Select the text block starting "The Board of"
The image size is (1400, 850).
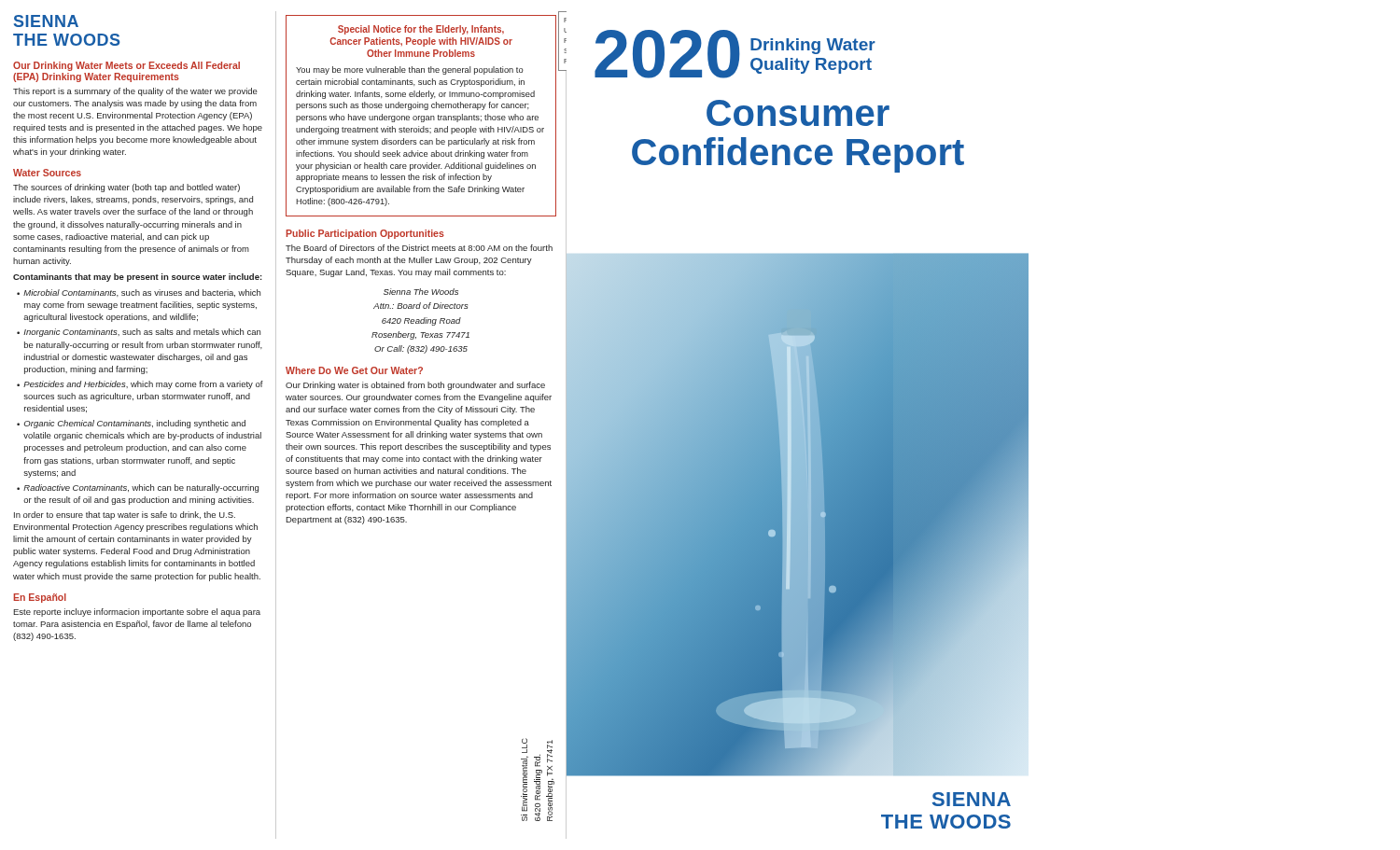pos(419,260)
